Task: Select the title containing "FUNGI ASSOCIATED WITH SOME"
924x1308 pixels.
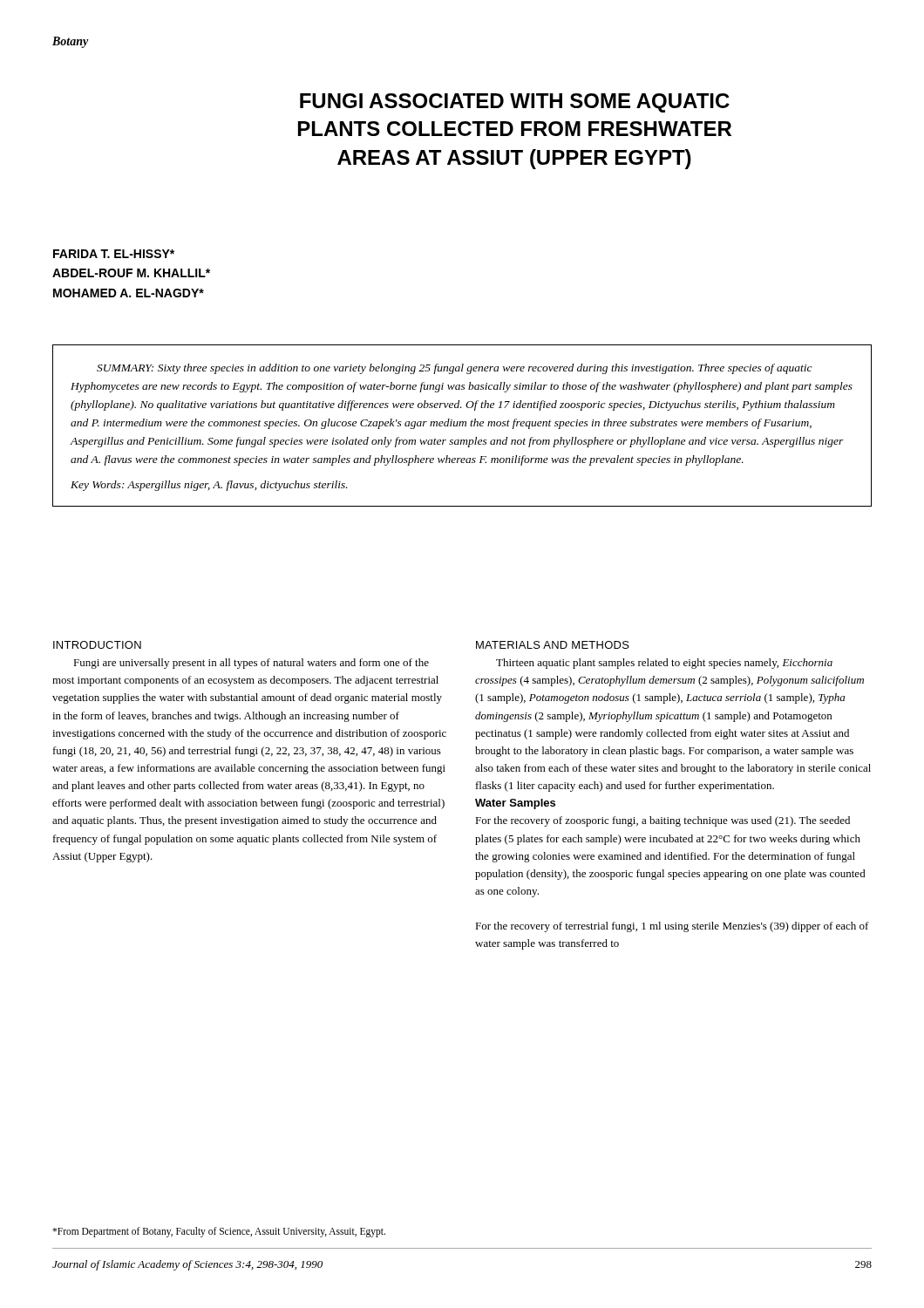Action: point(514,130)
